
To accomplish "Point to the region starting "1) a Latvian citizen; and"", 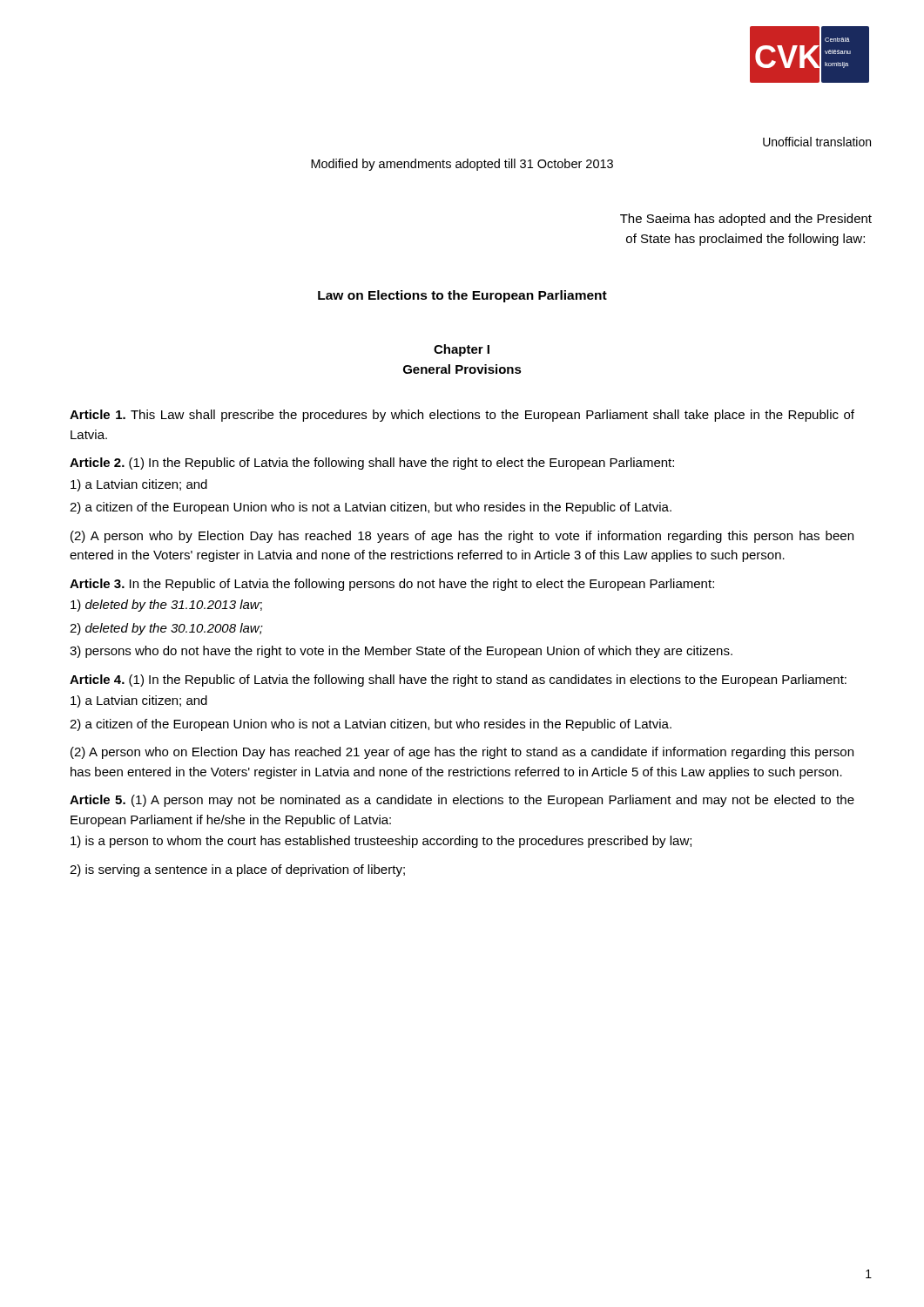I will pyautogui.click(x=139, y=485).
